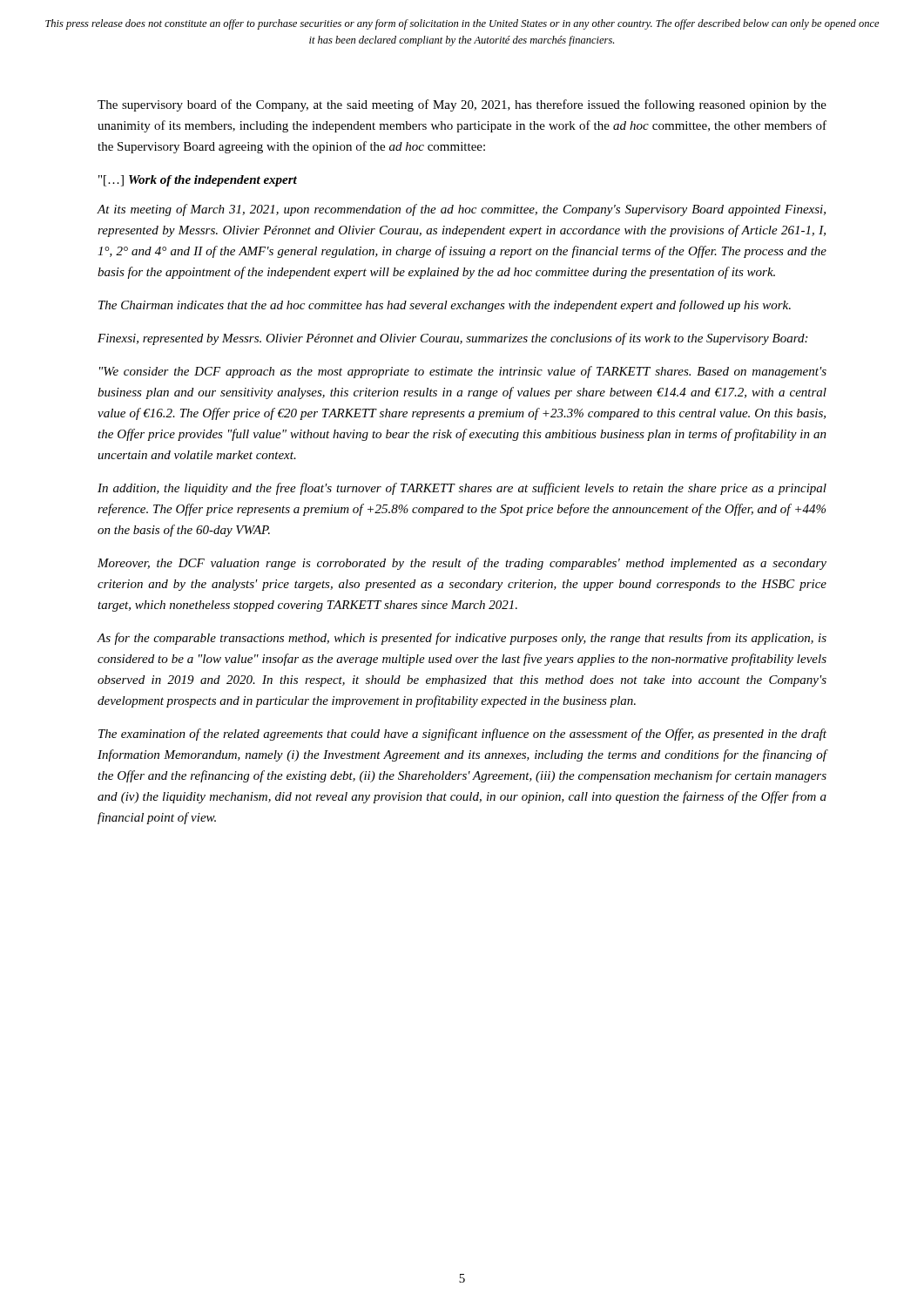
Task: Find the text block containing "In addition, the liquidity and the"
Action: [462, 509]
